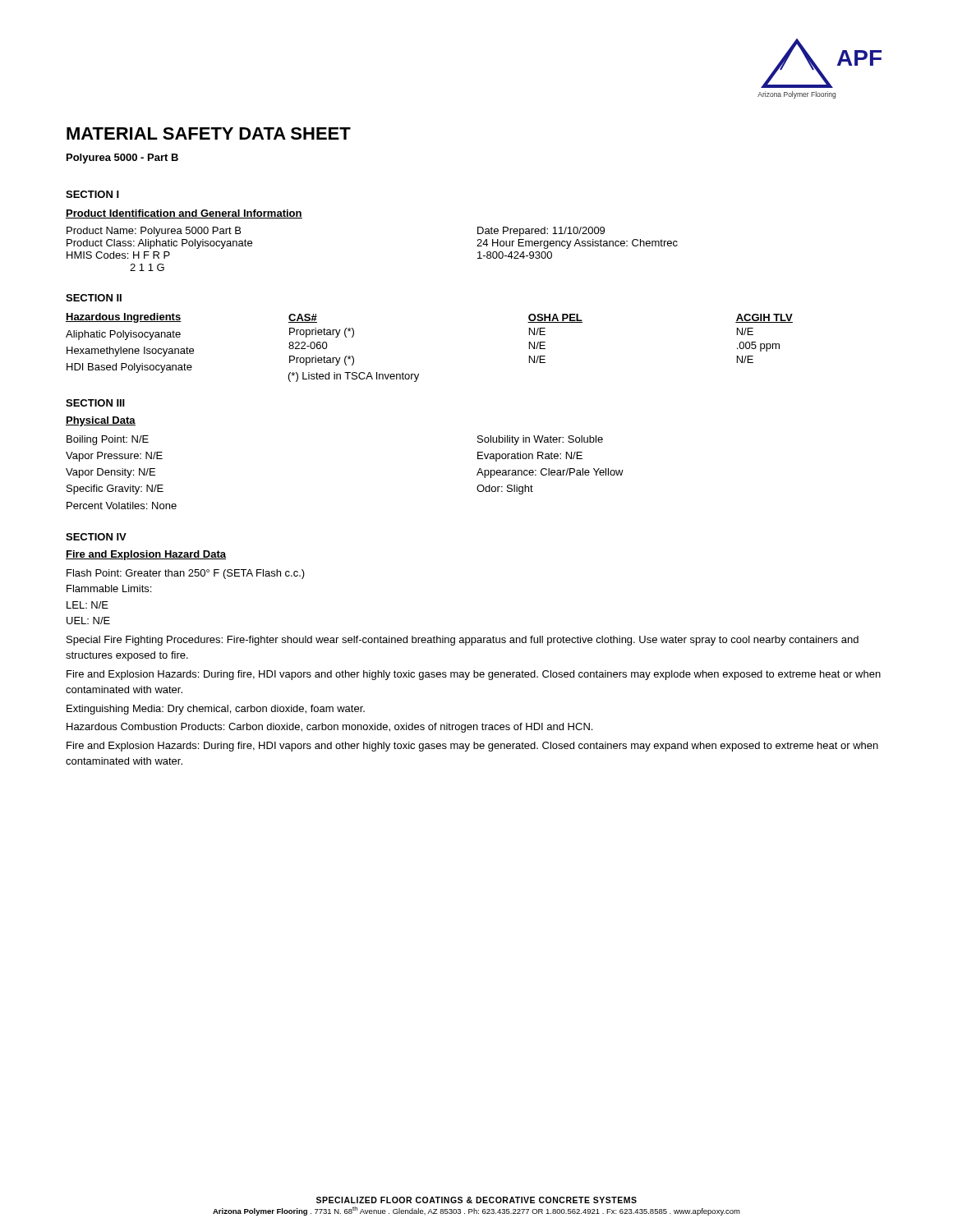Find the block starting "Polyurea 5000 - Part B"
953x1232 pixels.
click(122, 157)
